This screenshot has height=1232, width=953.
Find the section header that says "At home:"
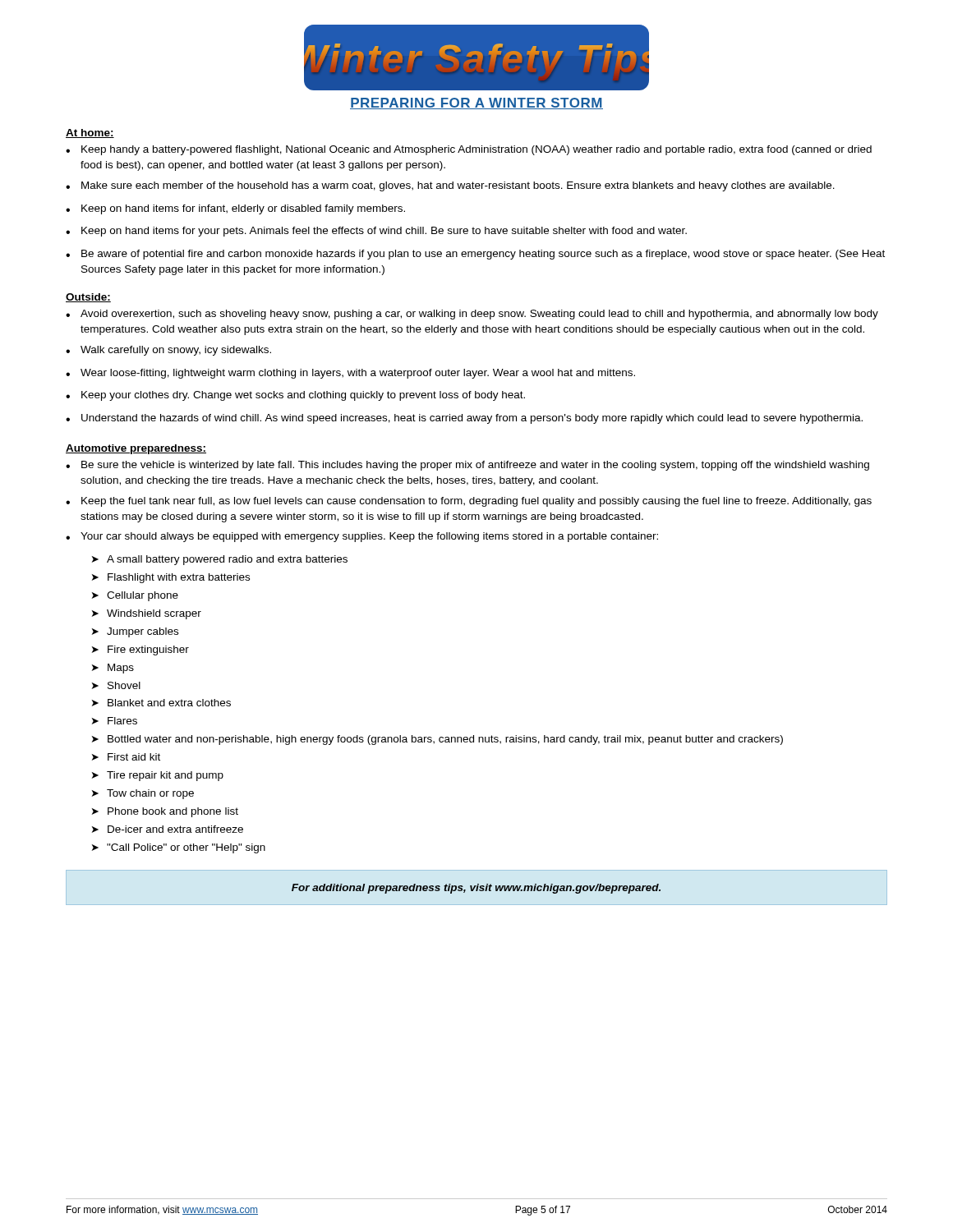point(90,133)
